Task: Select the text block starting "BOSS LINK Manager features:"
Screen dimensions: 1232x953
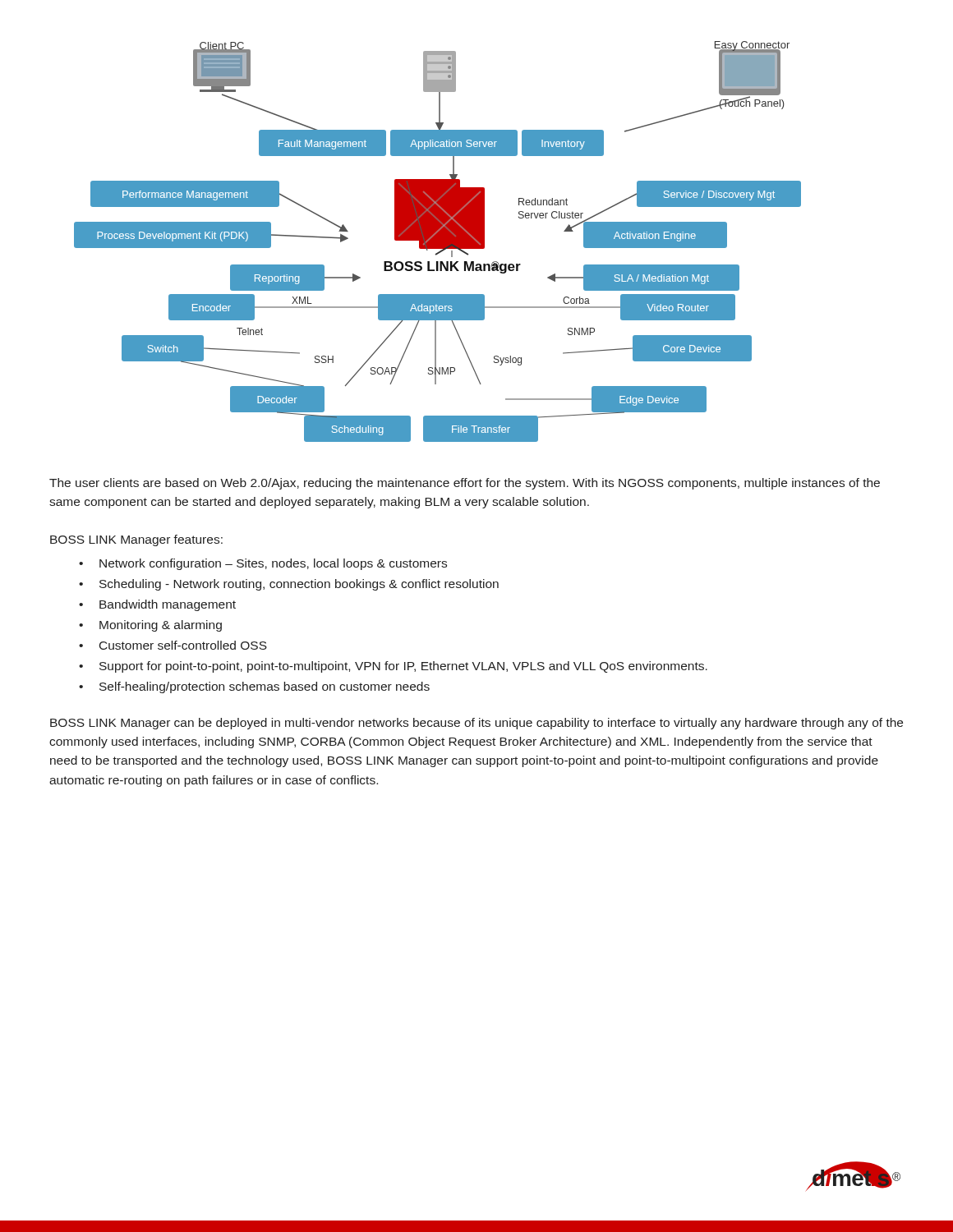Action: tap(136, 539)
